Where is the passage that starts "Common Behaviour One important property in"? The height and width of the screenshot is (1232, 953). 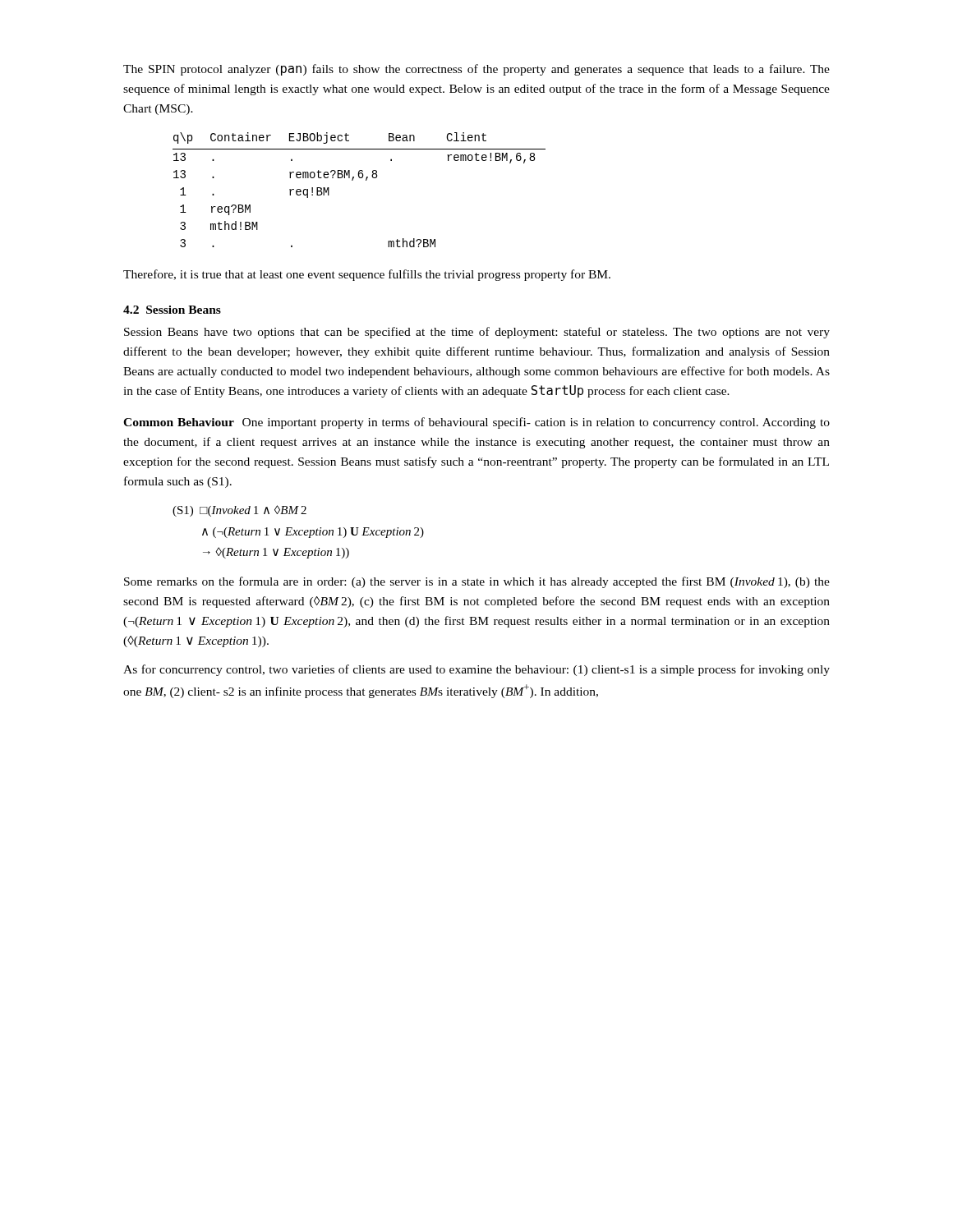tap(476, 451)
